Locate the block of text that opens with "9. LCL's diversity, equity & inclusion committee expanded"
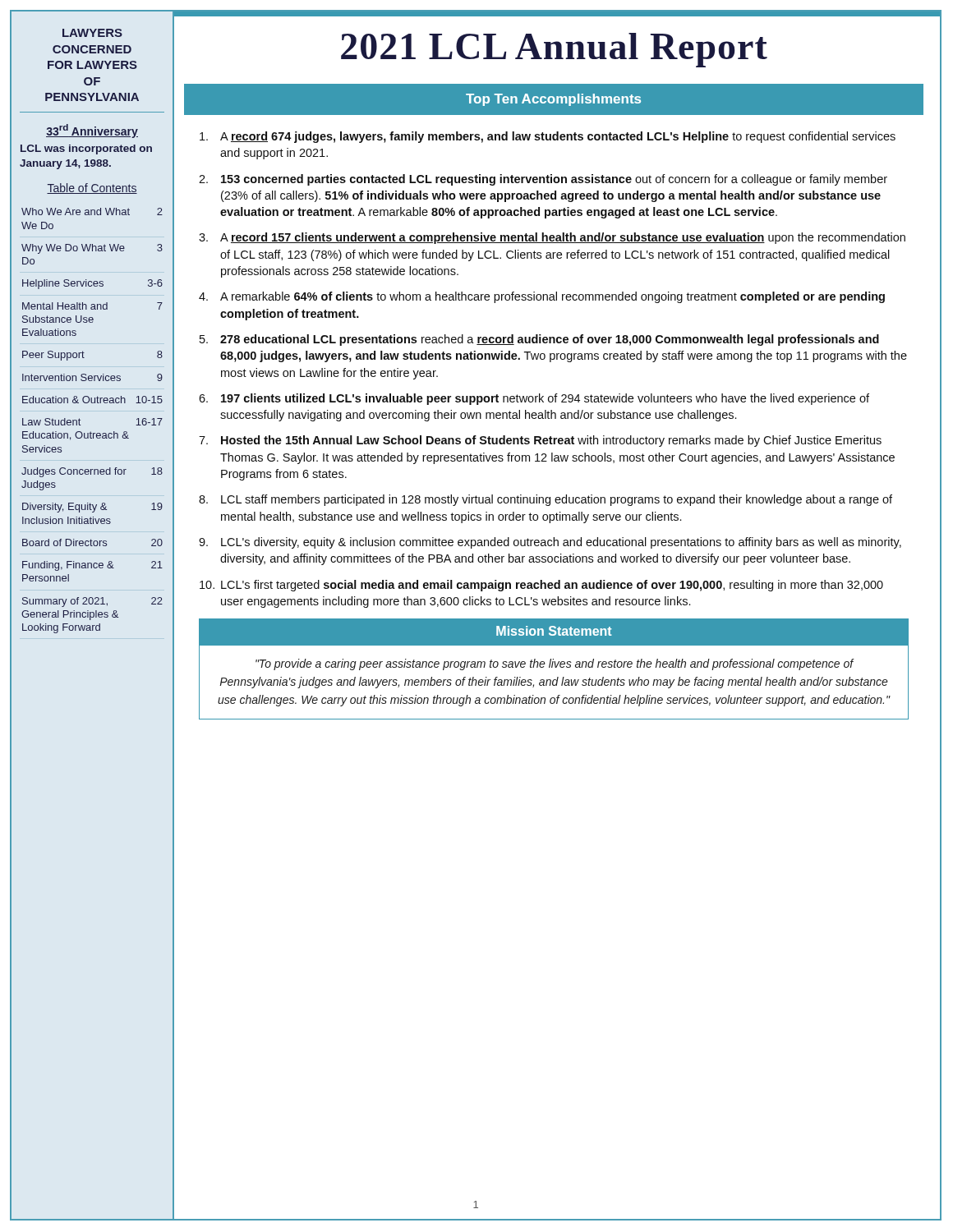The height and width of the screenshot is (1232, 953). 554,551
